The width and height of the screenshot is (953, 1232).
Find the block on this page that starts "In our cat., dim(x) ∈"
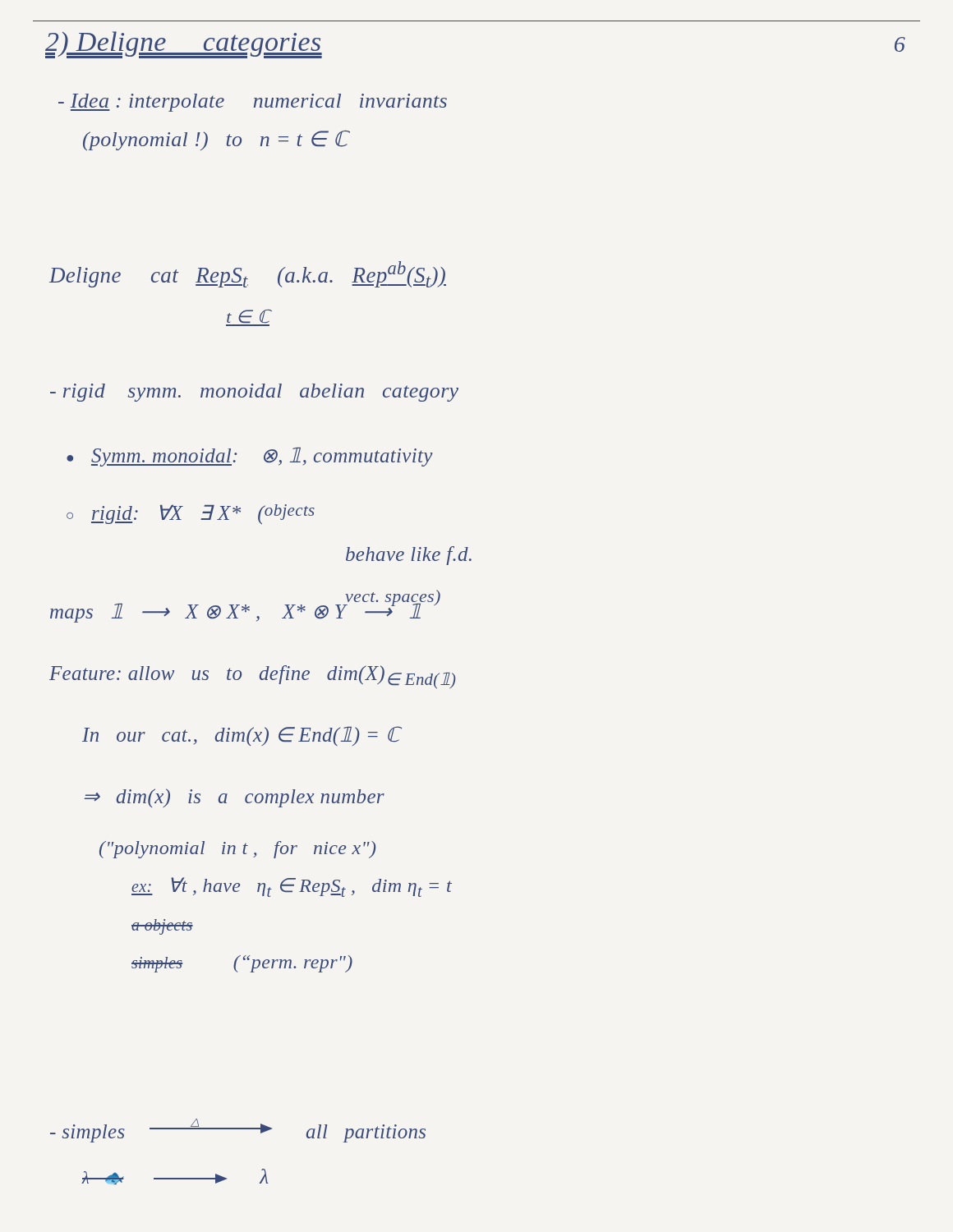[x=241, y=735]
